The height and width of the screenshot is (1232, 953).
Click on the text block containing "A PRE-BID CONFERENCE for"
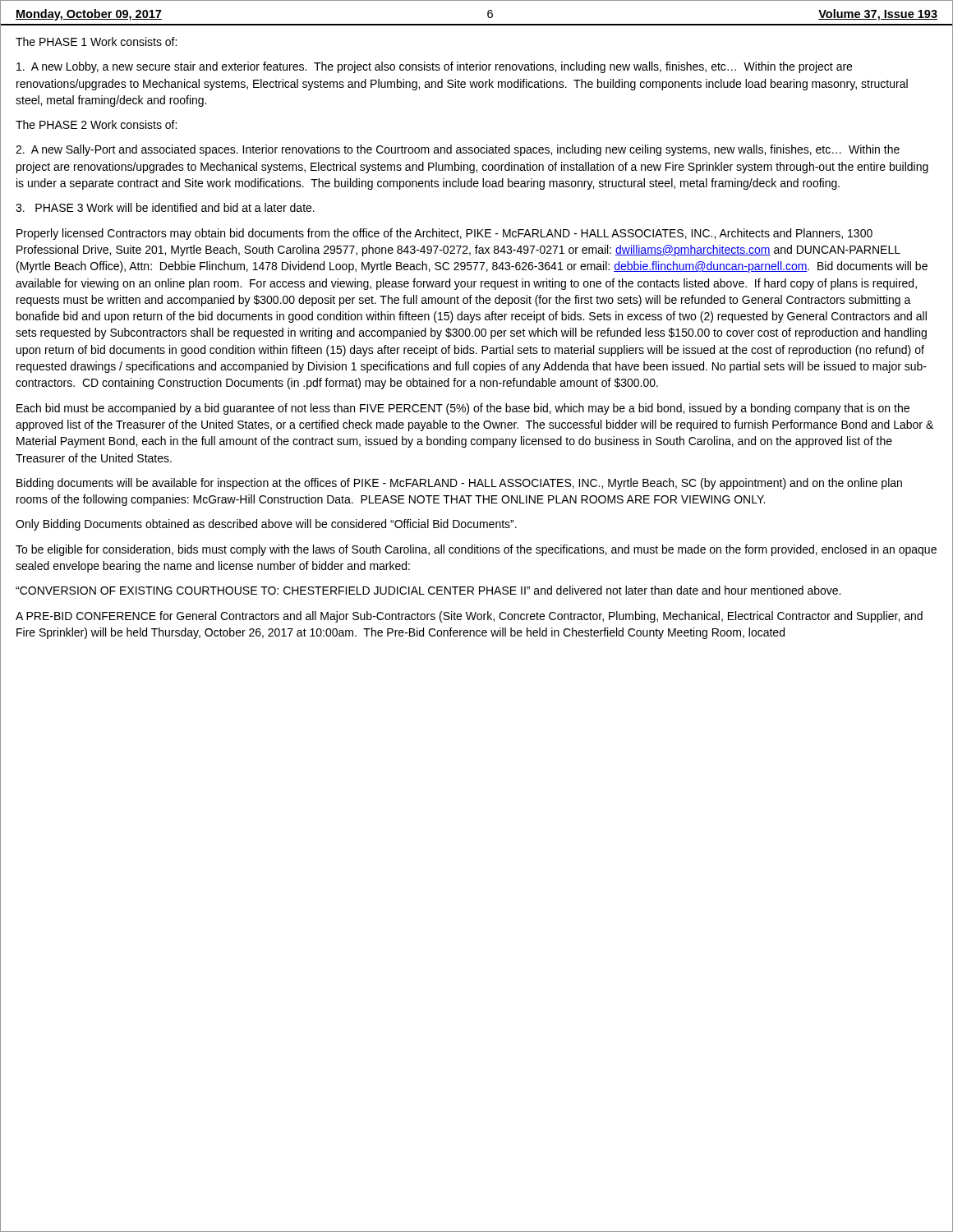tap(469, 624)
